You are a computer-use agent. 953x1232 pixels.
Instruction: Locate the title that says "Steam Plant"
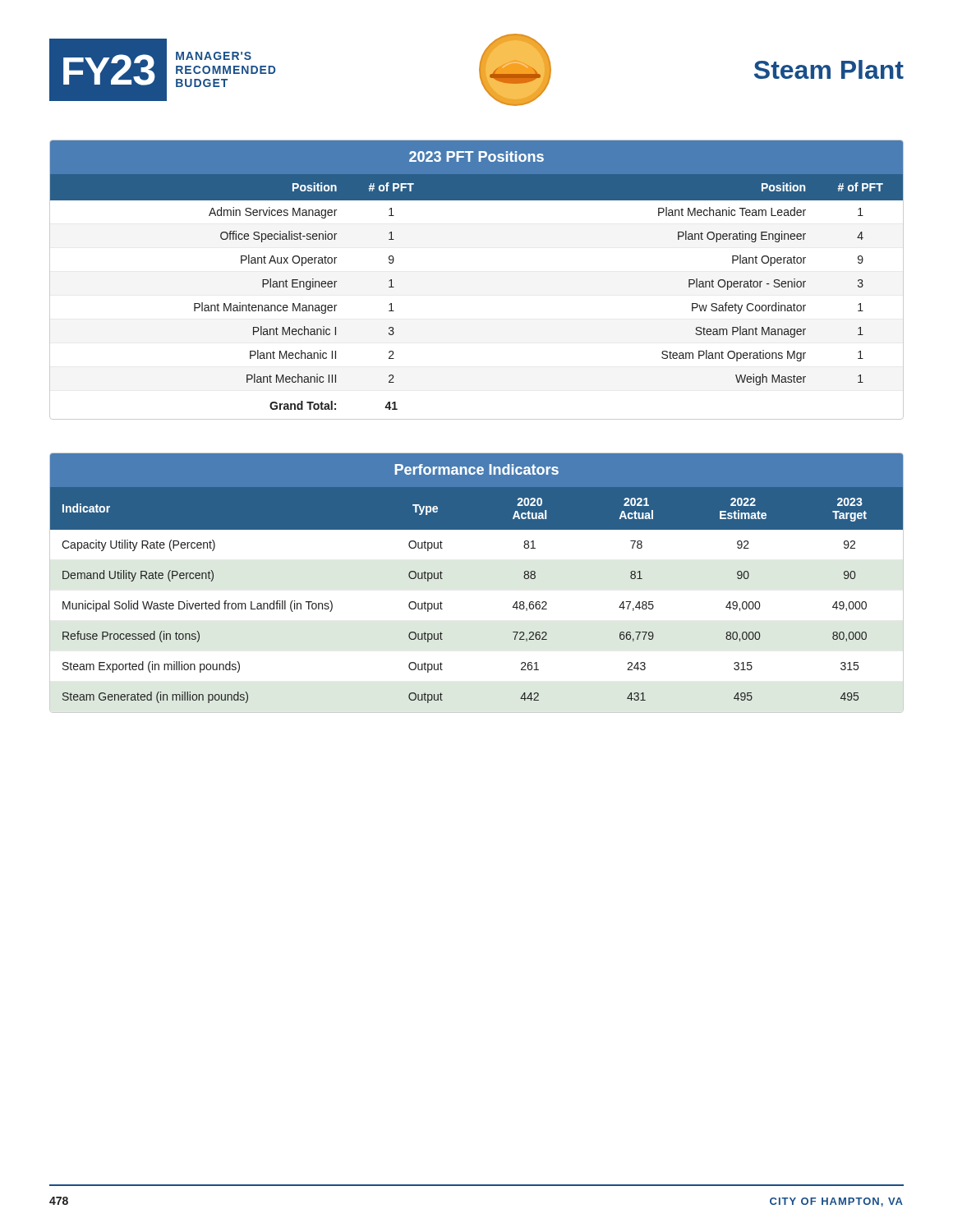(828, 69)
